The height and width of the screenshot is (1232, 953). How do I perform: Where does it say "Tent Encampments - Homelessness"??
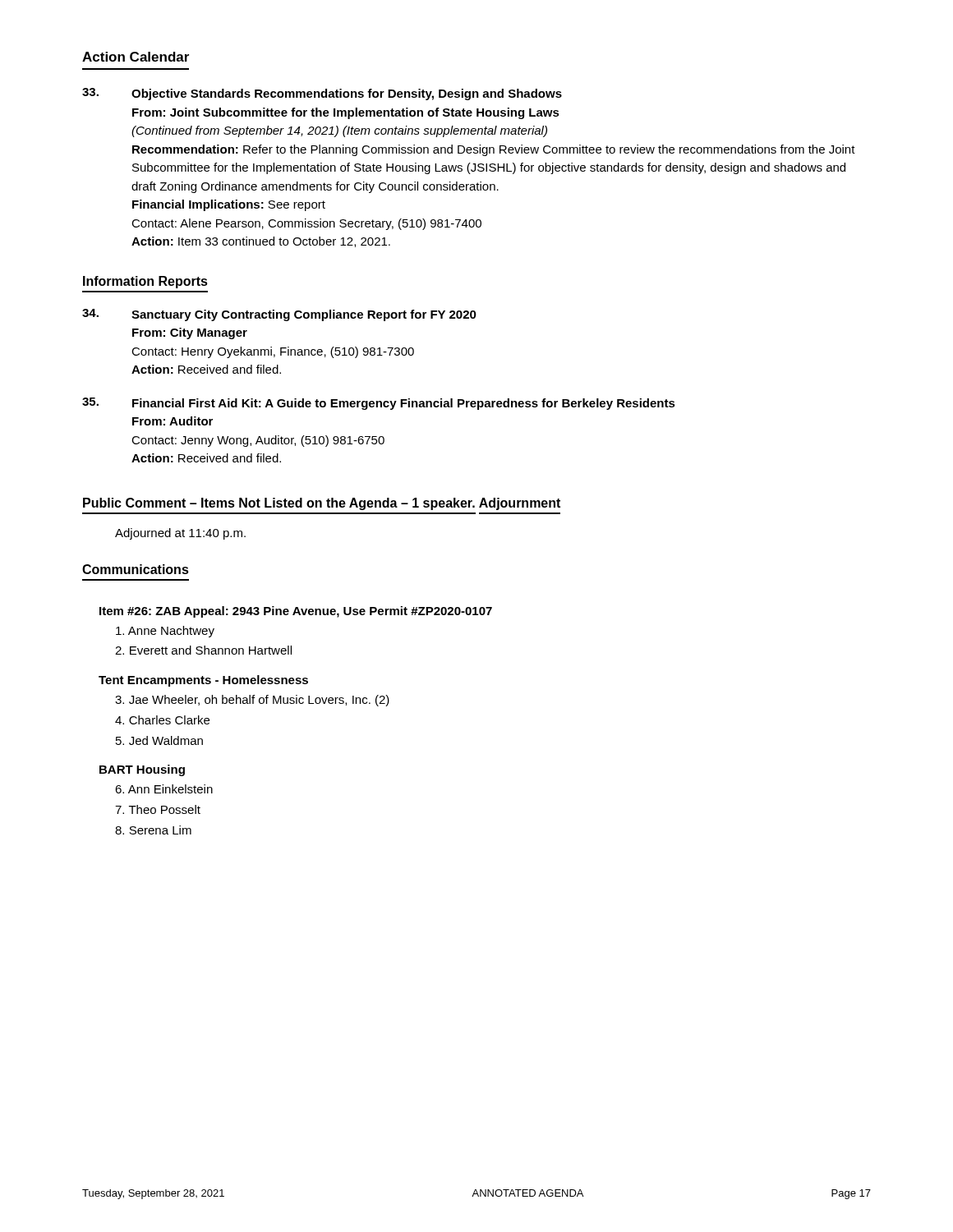click(x=204, y=680)
